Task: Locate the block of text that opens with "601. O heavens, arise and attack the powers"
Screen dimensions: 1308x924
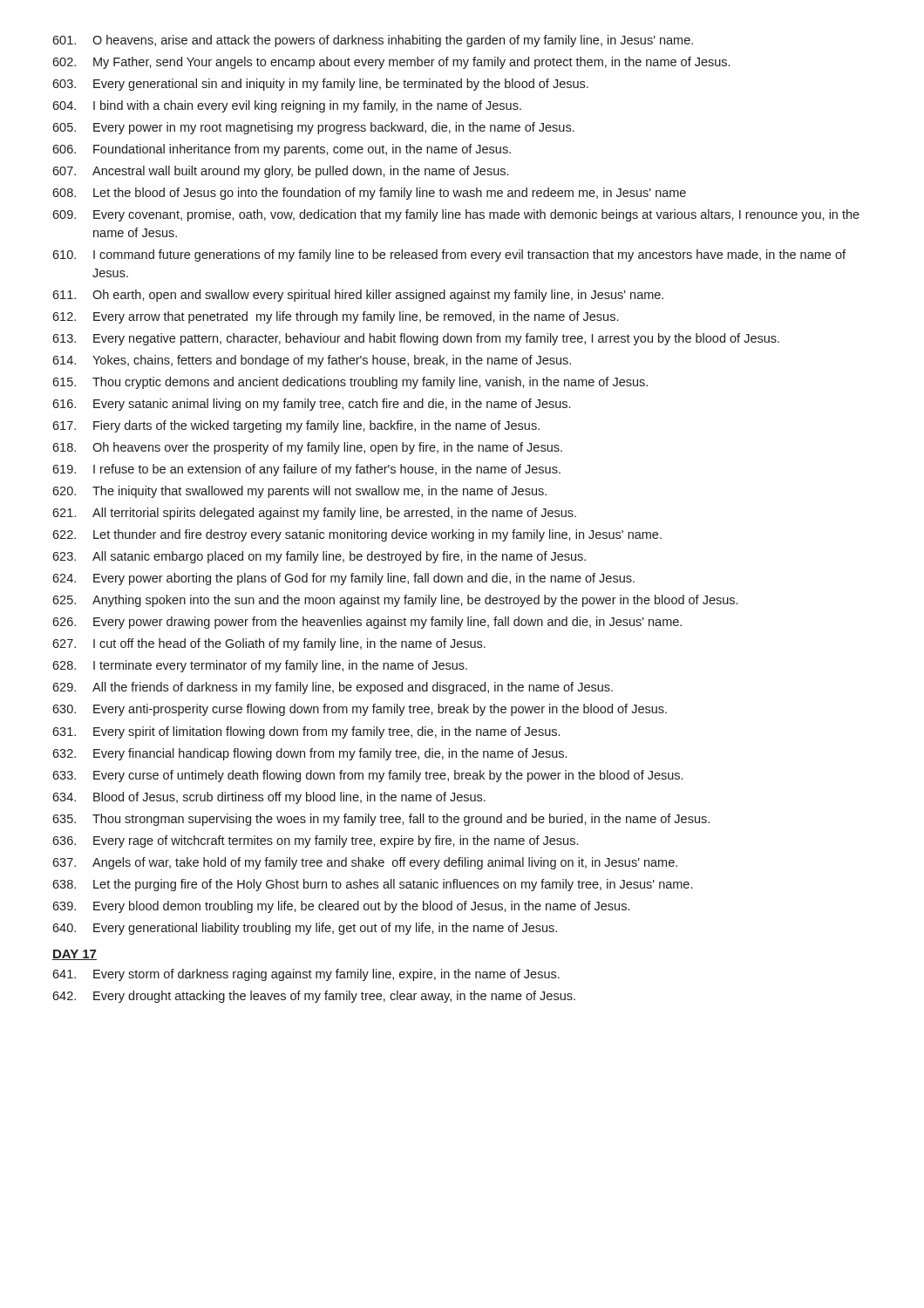Action: [462, 41]
